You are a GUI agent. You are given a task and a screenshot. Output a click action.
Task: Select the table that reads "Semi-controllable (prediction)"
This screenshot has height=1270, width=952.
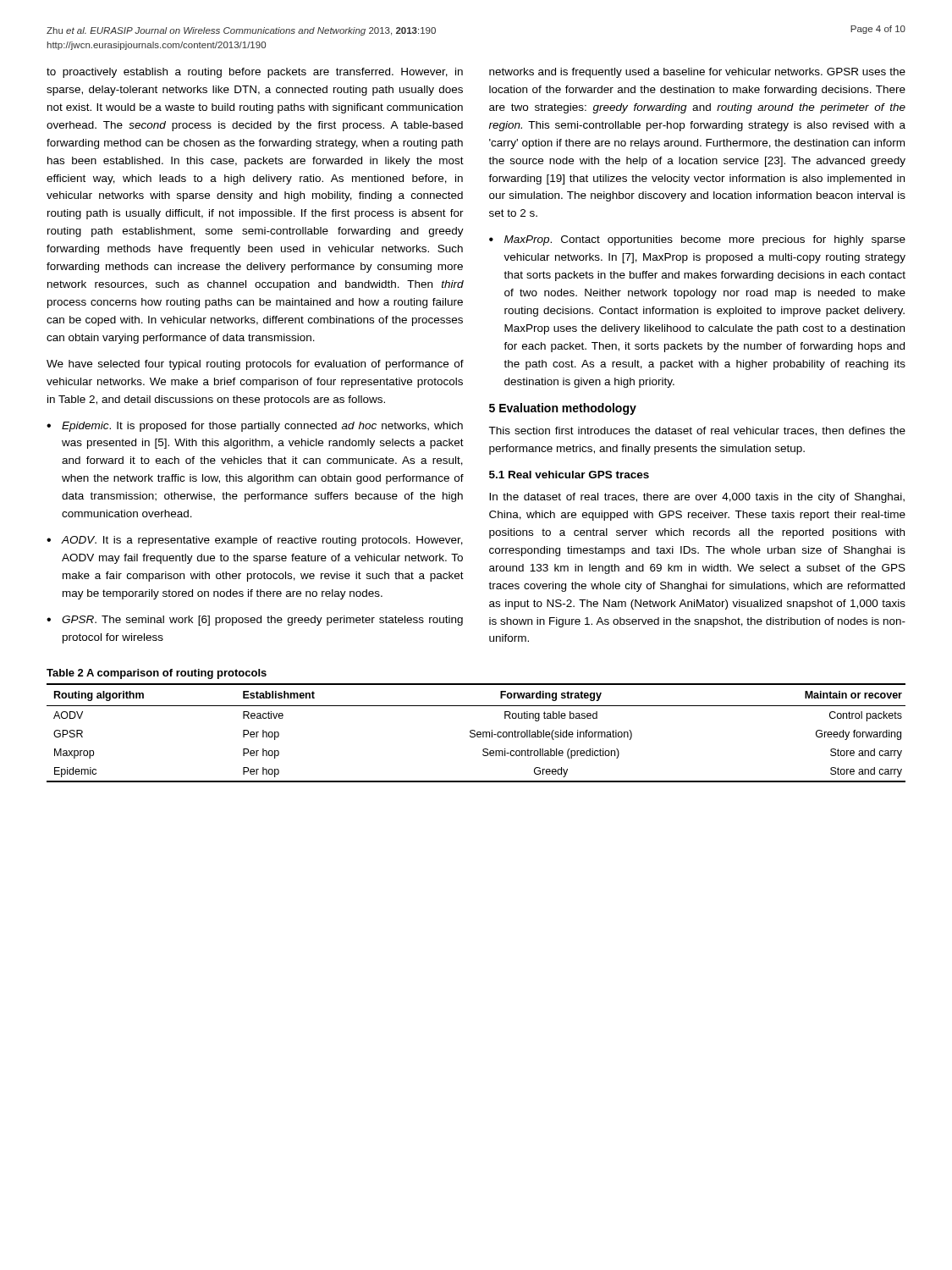[x=476, y=733]
